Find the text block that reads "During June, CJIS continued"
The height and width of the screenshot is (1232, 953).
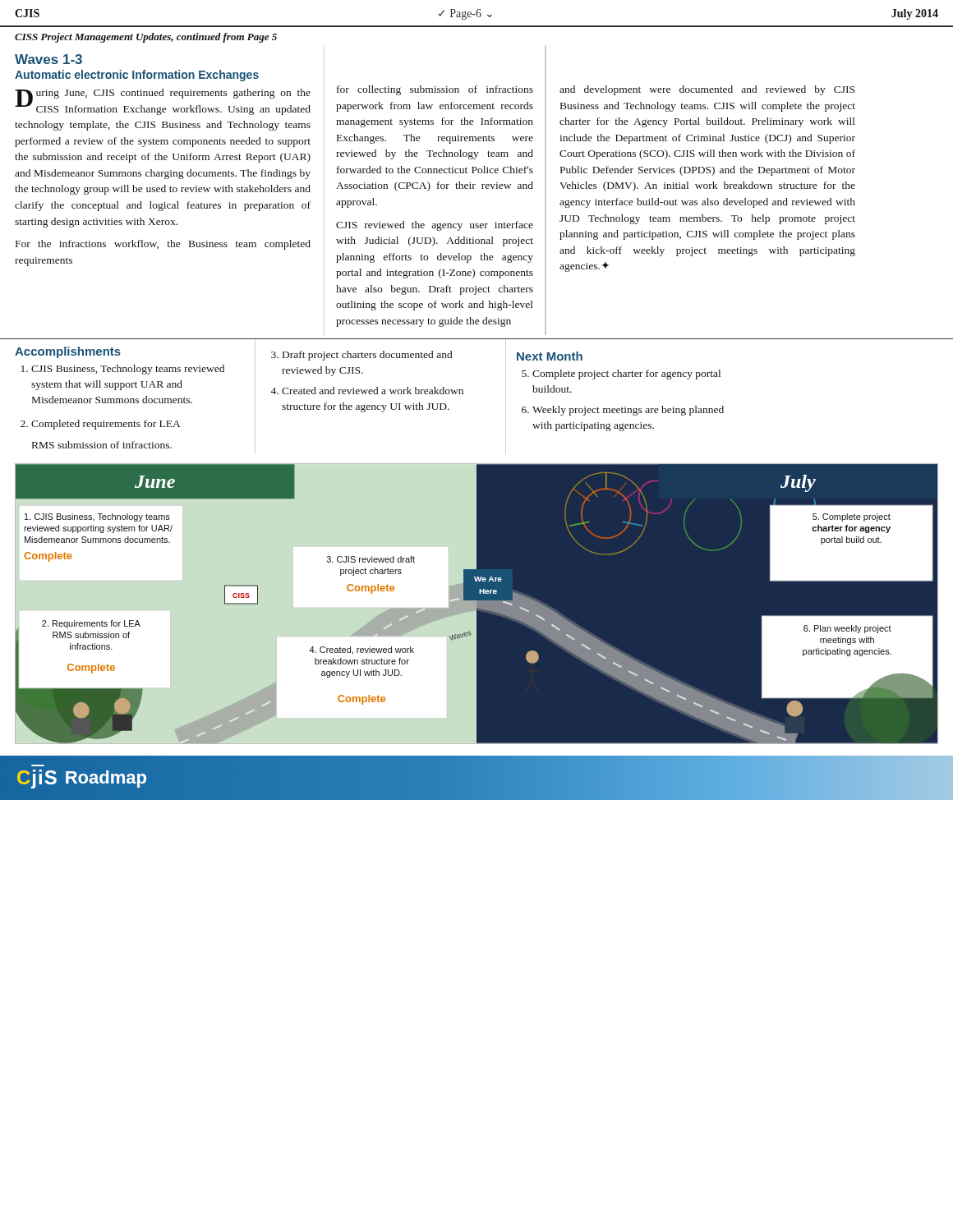163,156
